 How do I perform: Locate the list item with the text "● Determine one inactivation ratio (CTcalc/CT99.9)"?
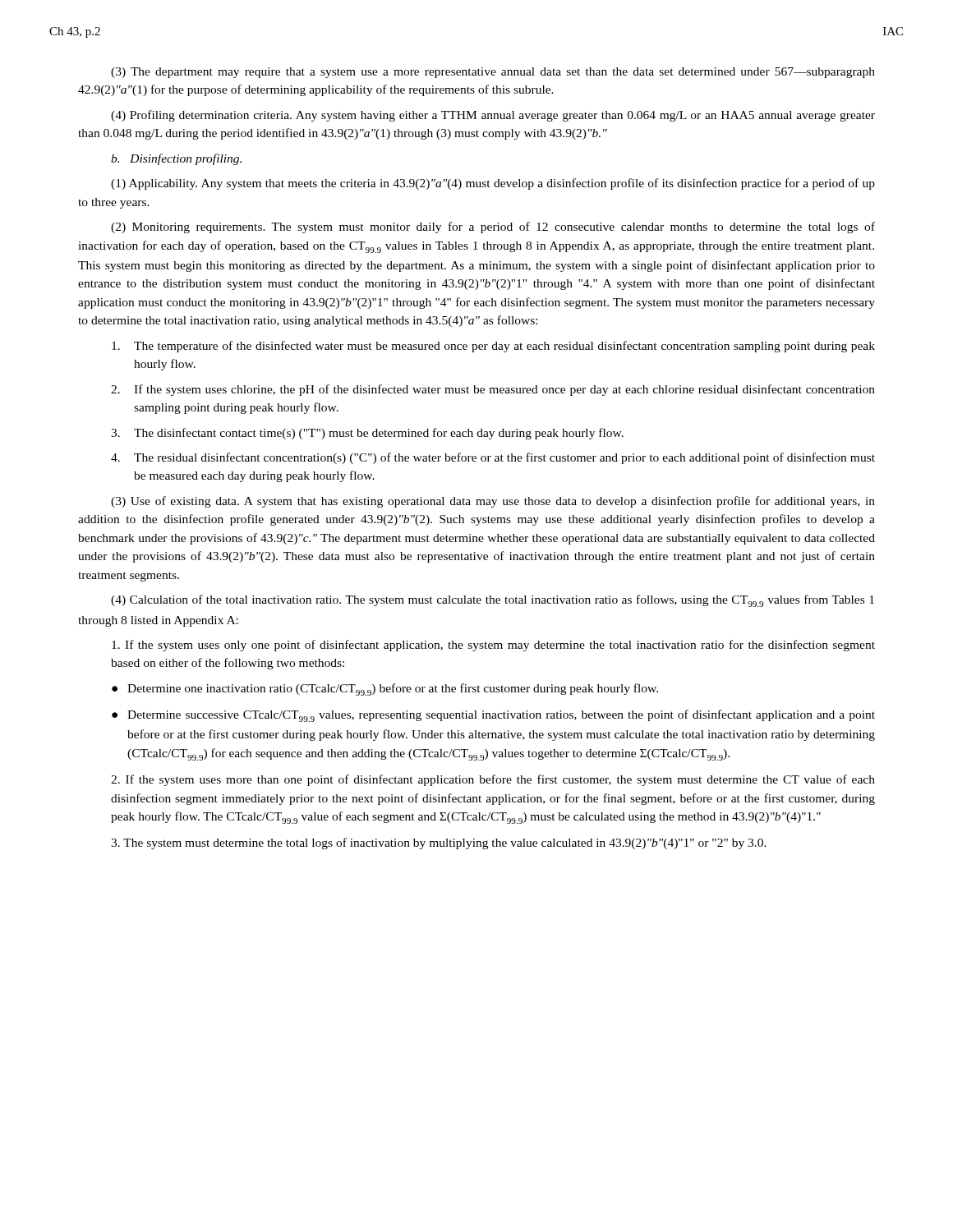click(476, 689)
